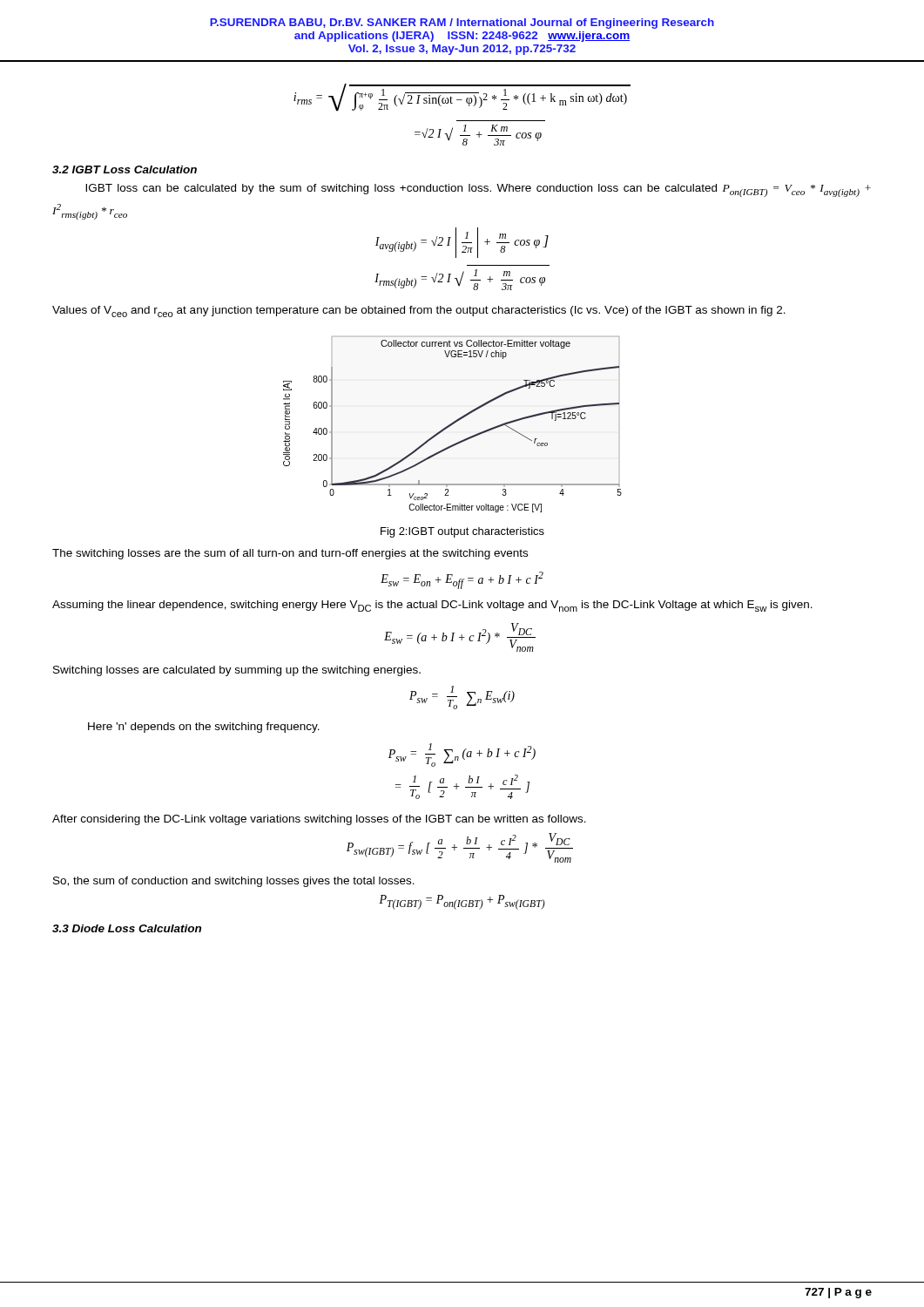Locate the formula that opens with "Iavg(igbt) = √2 I 1 2π +"

(x=462, y=243)
